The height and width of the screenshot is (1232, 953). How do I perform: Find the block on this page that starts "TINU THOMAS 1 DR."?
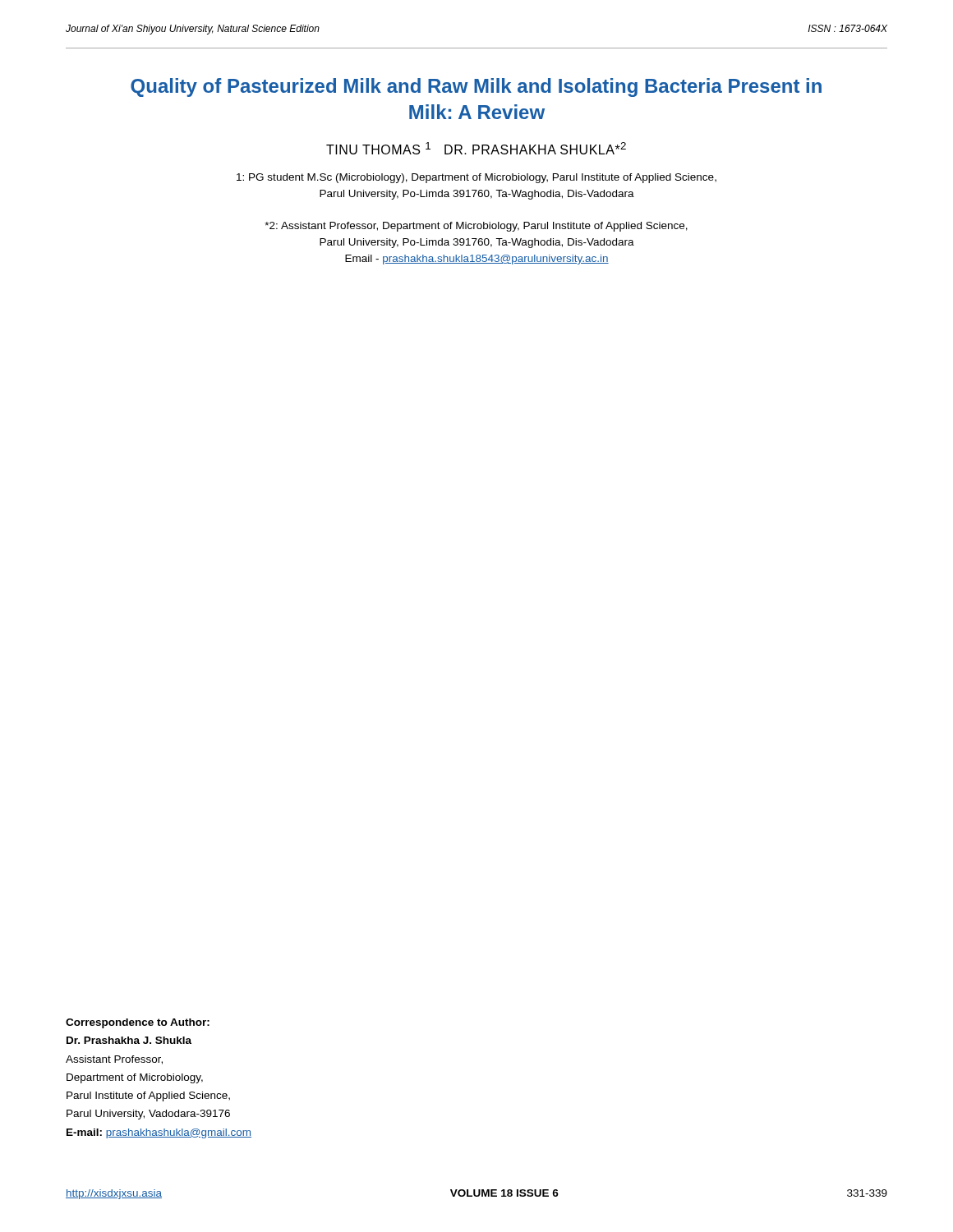tap(476, 148)
